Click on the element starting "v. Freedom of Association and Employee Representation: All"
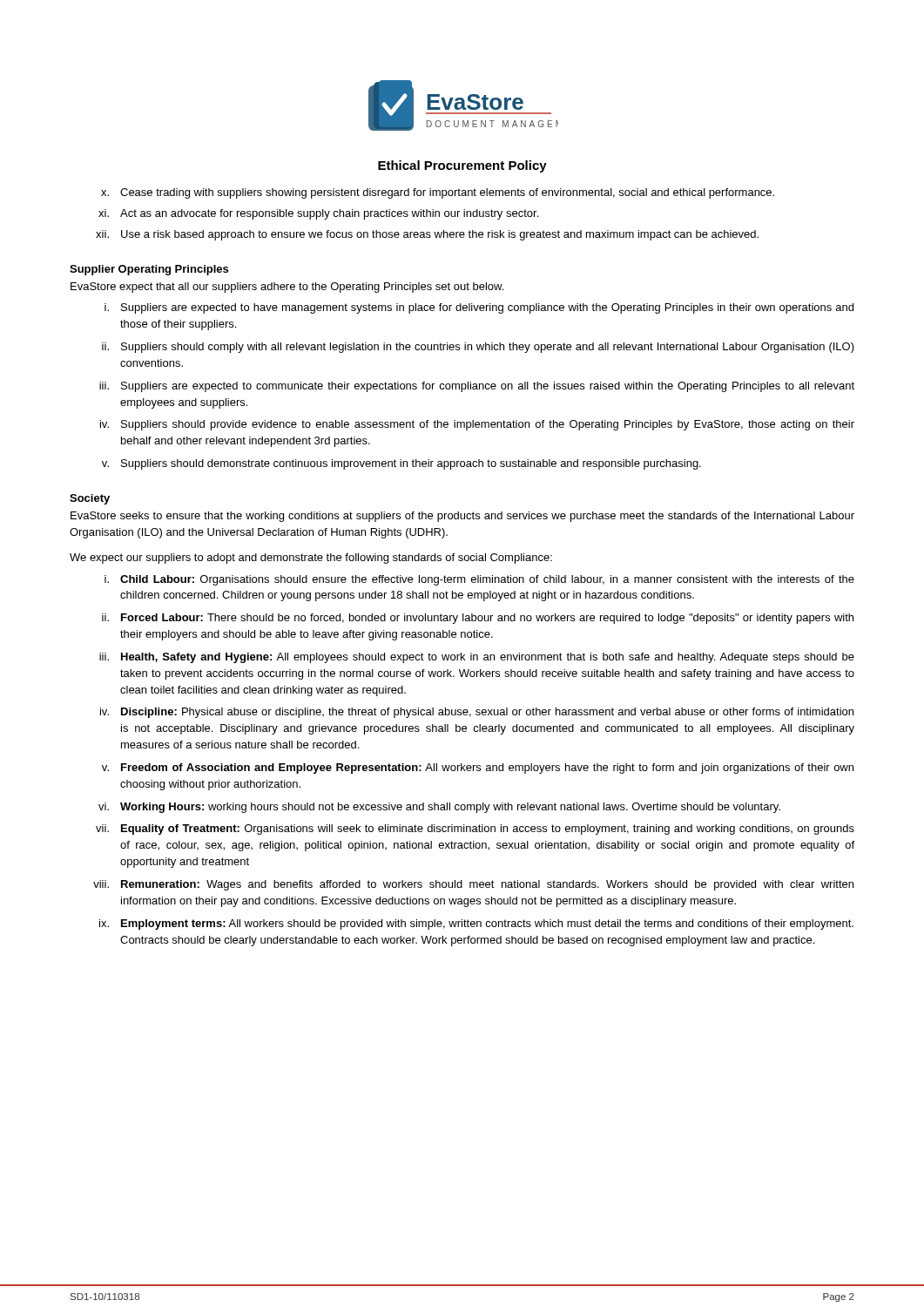 coord(462,776)
